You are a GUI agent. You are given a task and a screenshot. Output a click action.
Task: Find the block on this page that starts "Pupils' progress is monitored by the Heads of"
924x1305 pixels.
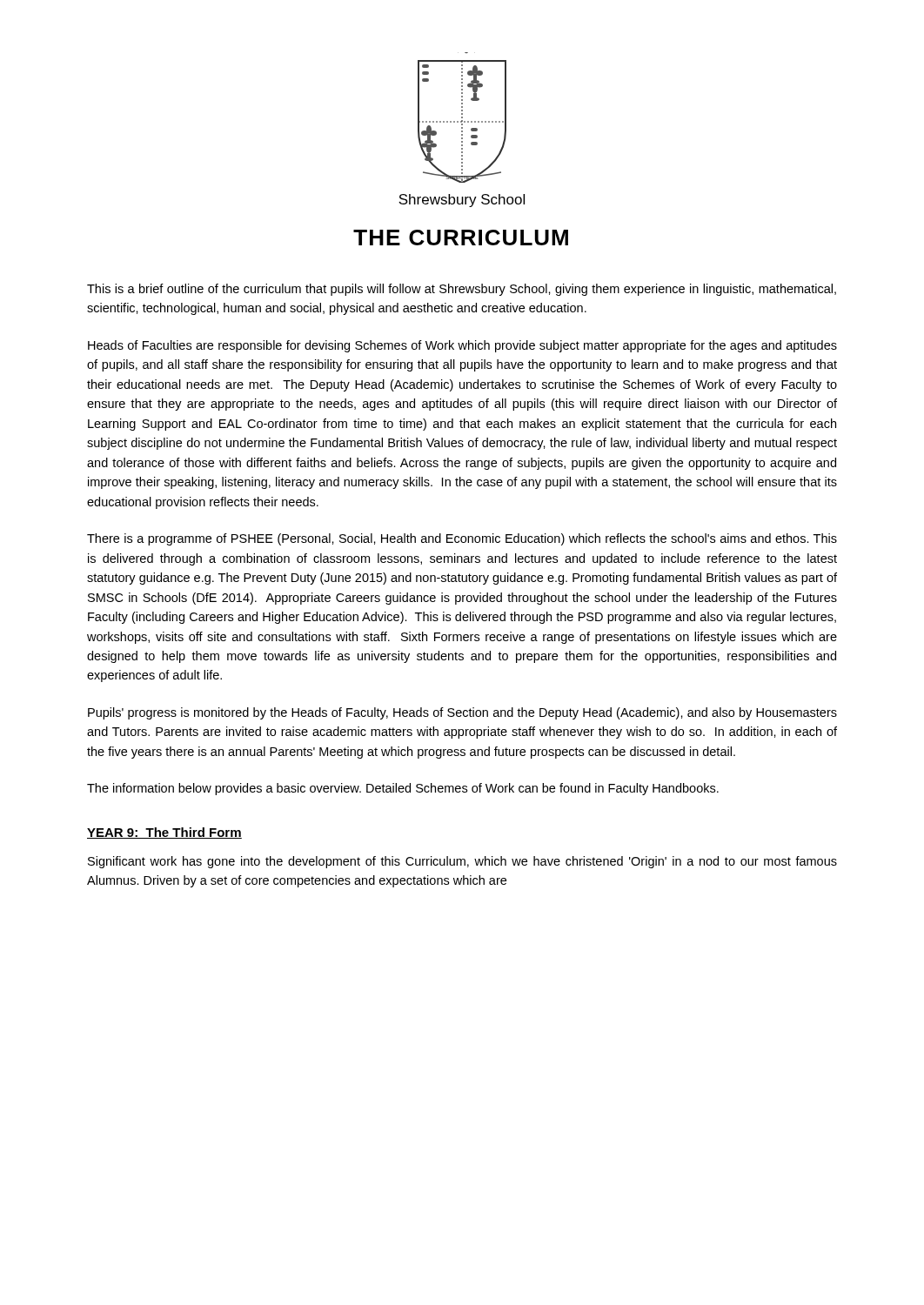(x=462, y=732)
